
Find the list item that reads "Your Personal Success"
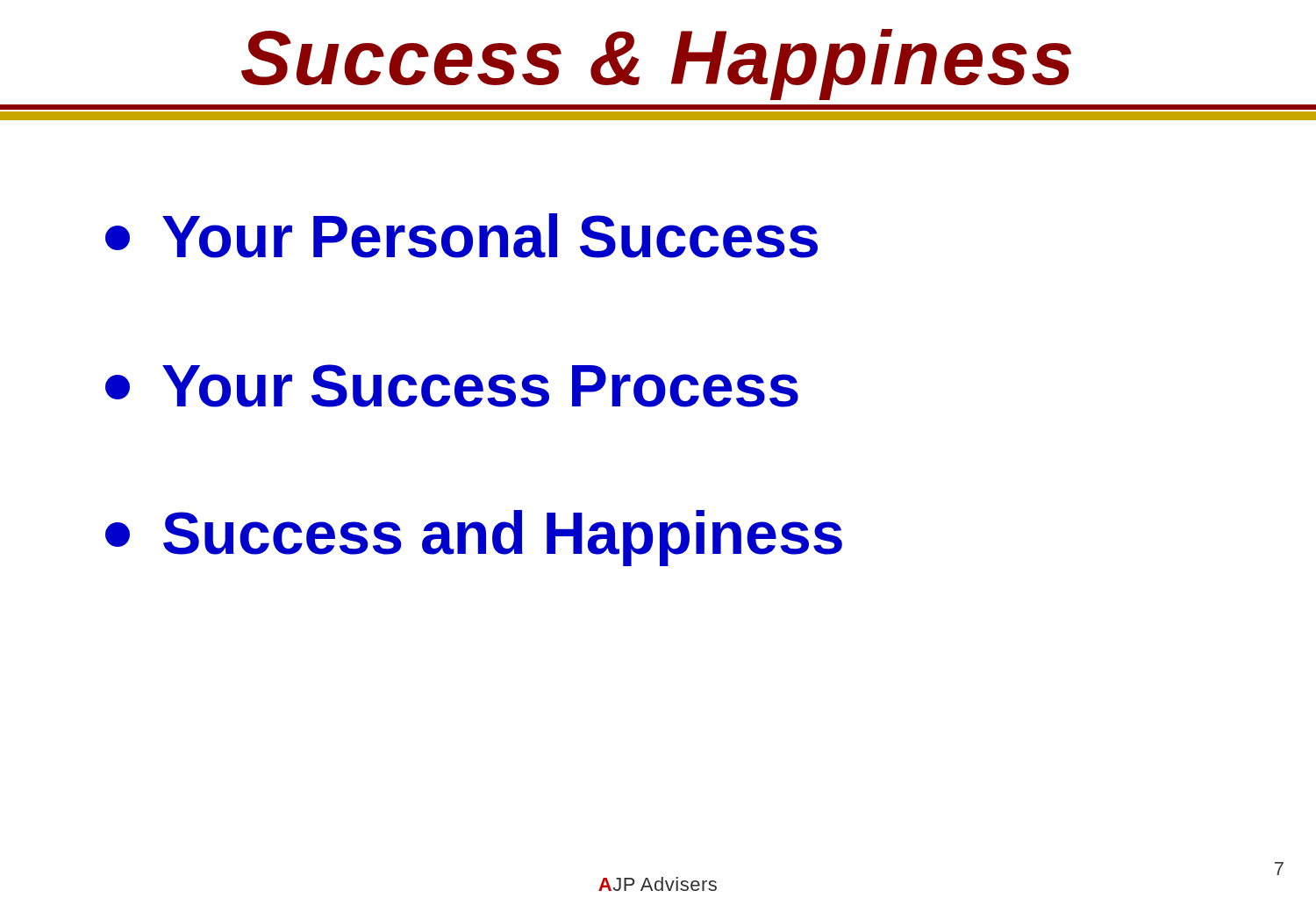click(x=463, y=236)
